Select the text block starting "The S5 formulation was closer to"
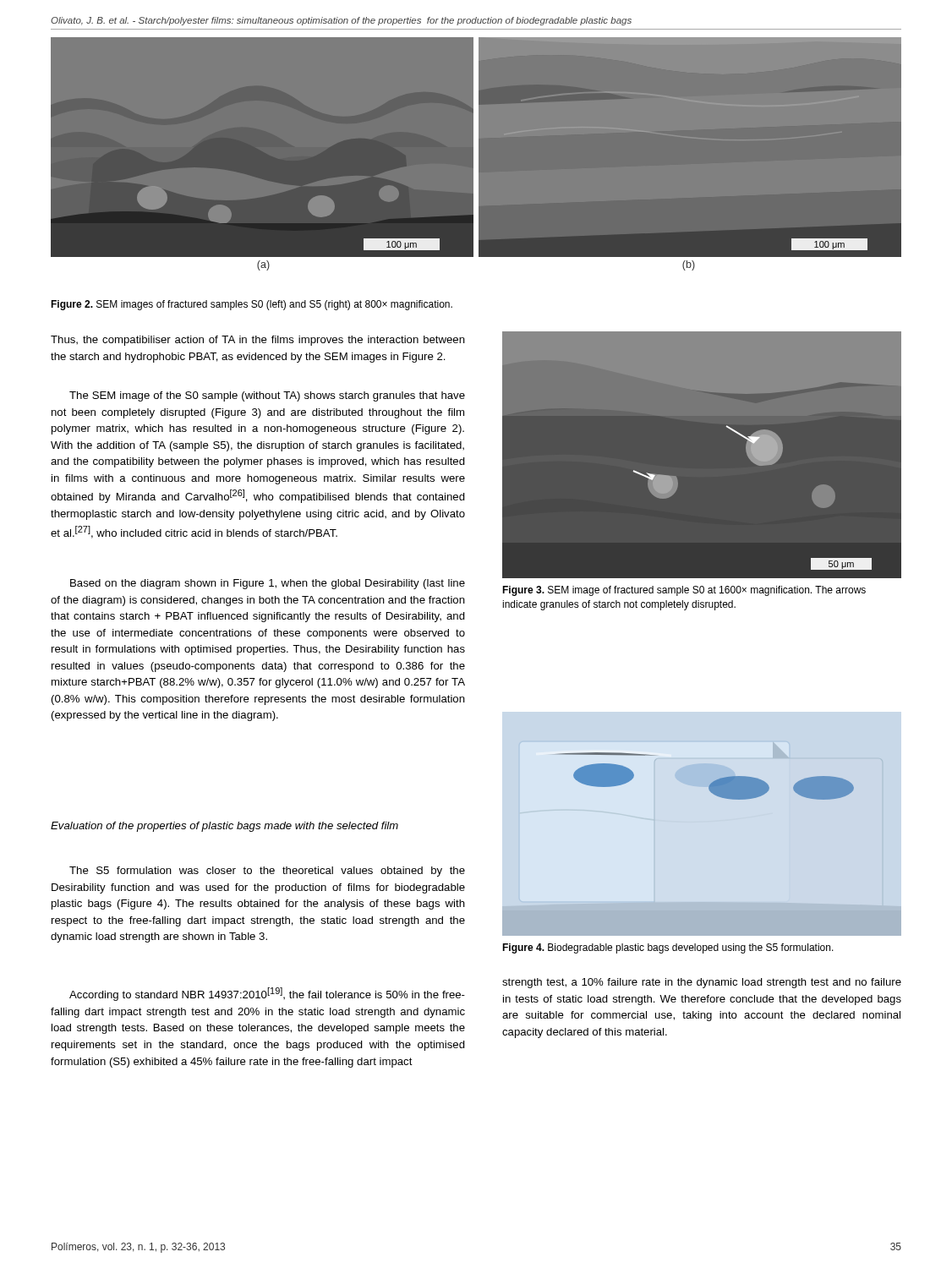 click(x=258, y=904)
